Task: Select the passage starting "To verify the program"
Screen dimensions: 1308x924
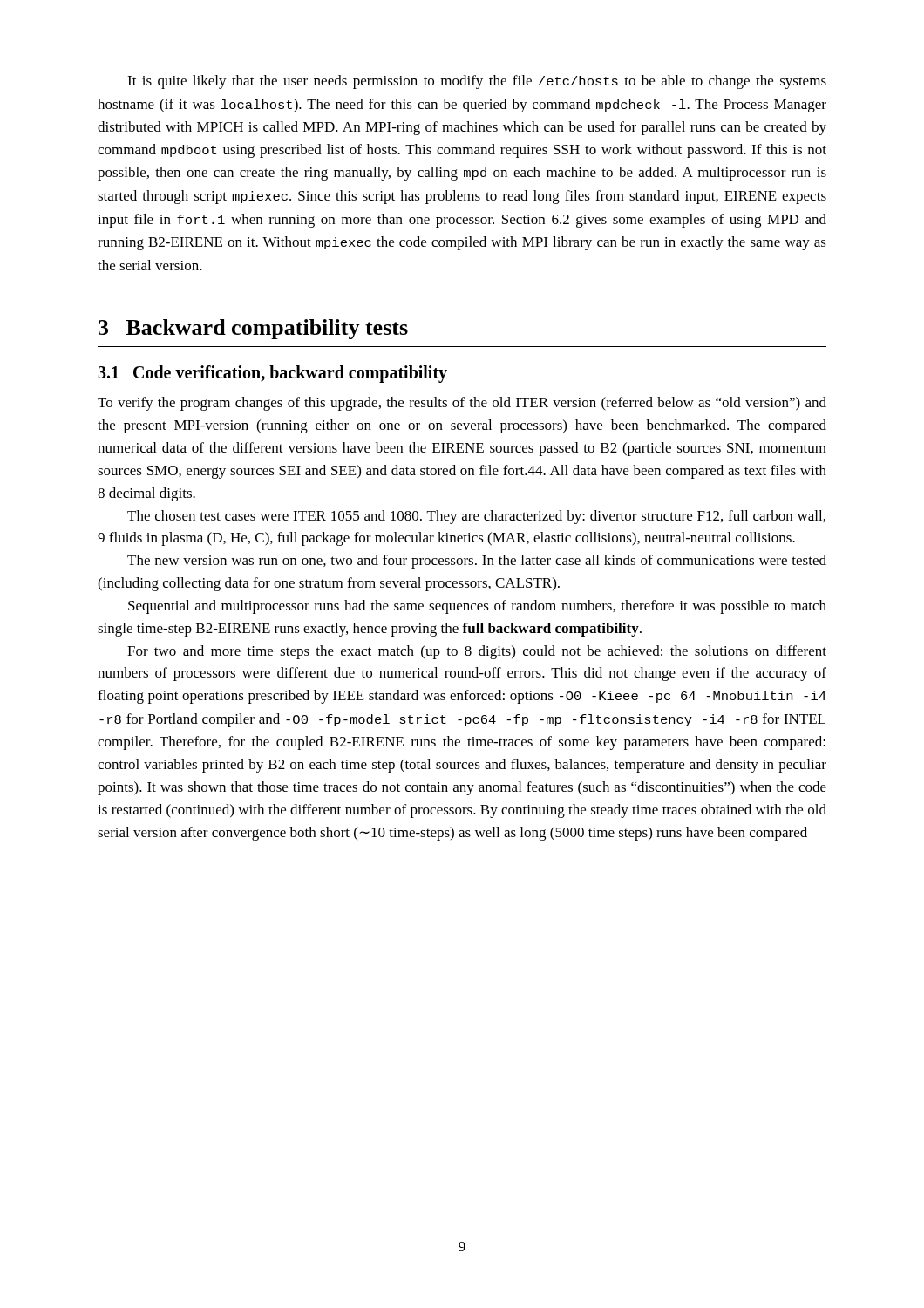Action: click(462, 448)
